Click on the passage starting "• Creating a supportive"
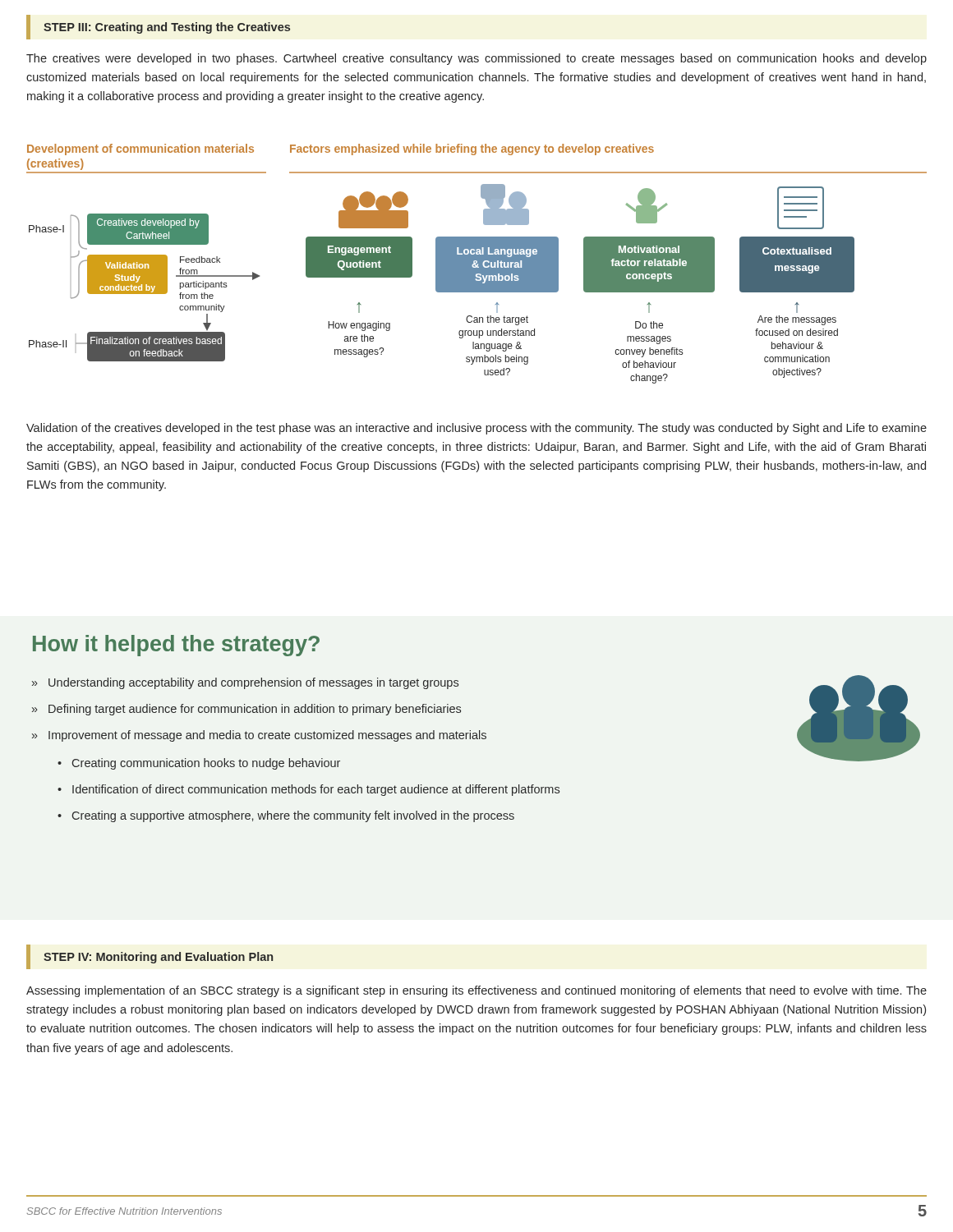 coord(286,816)
